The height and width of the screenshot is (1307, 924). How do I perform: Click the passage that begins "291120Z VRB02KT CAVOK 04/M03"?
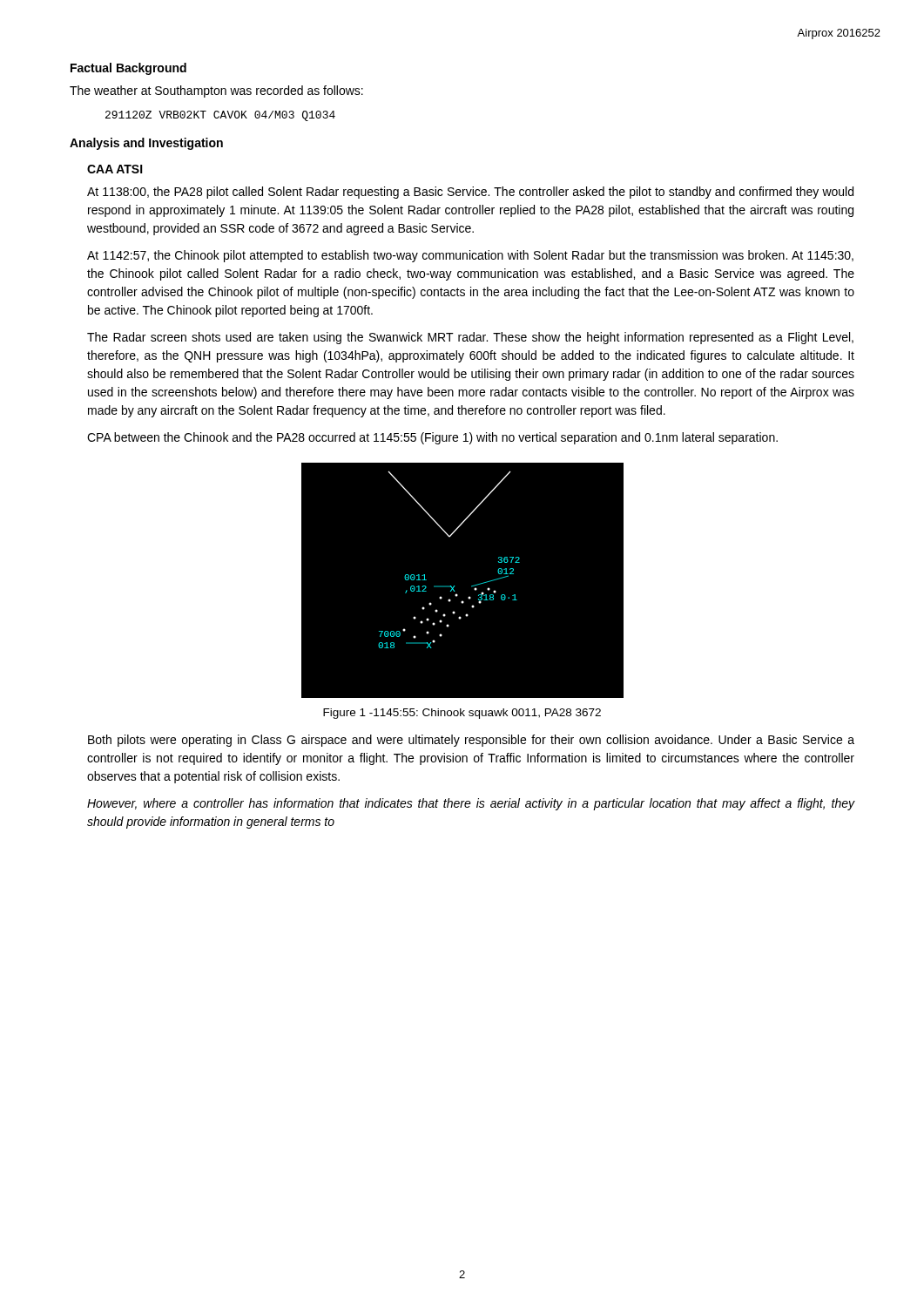click(x=220, y=115)
